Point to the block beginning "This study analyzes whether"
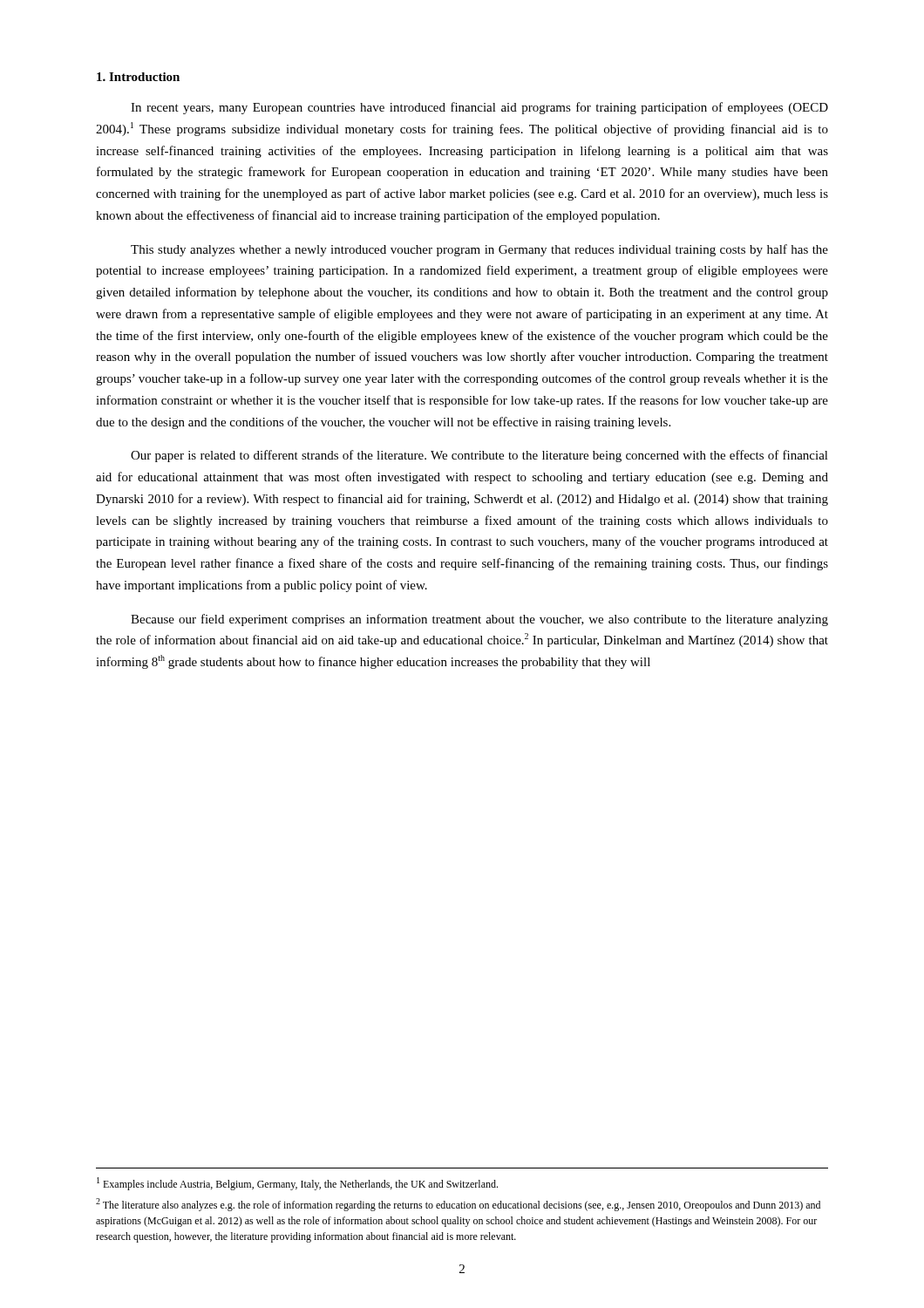Screen dimensions: 1308x924 pyautogui.click(x=462, y=335)
